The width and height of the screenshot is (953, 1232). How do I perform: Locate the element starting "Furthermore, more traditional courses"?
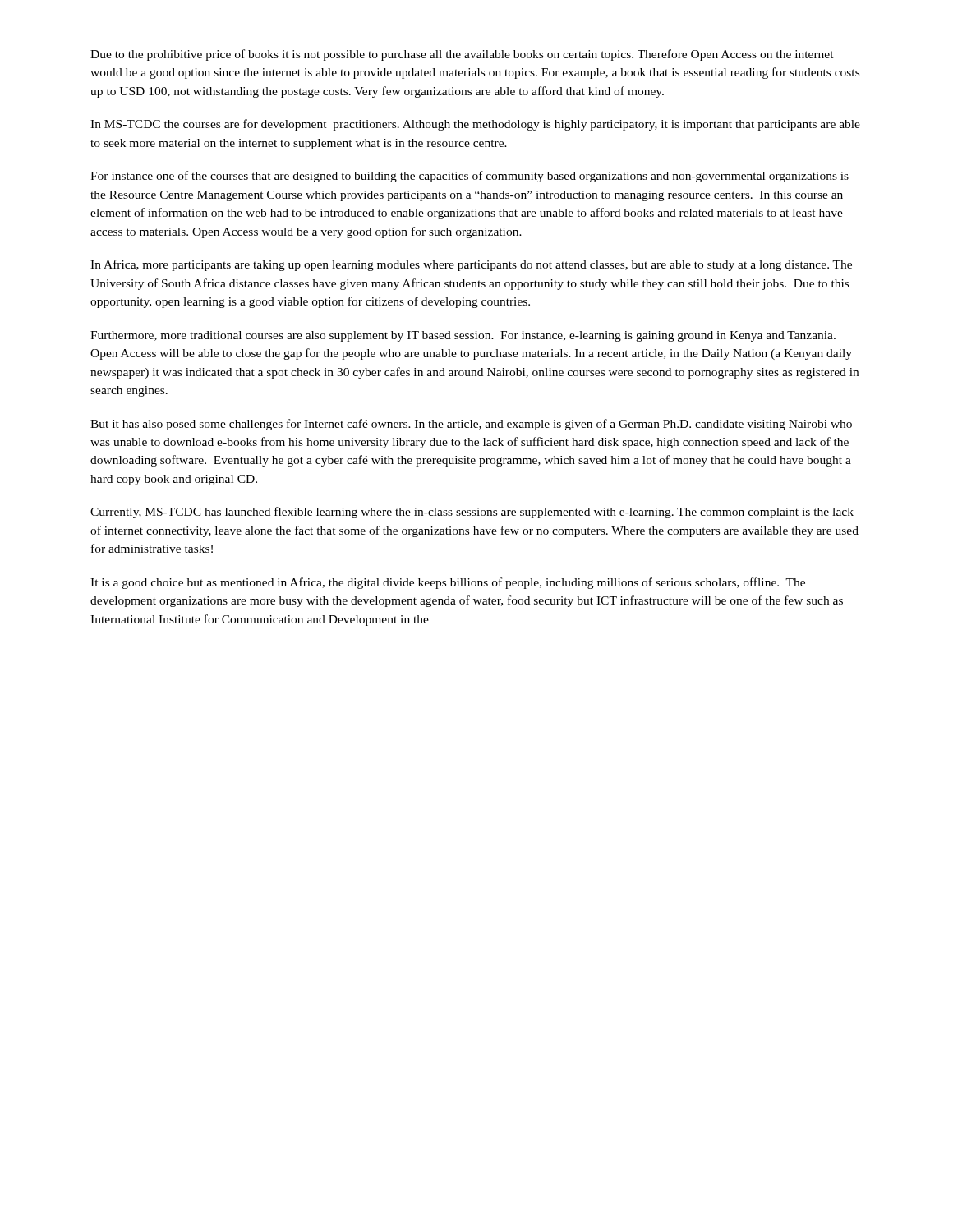475,362
